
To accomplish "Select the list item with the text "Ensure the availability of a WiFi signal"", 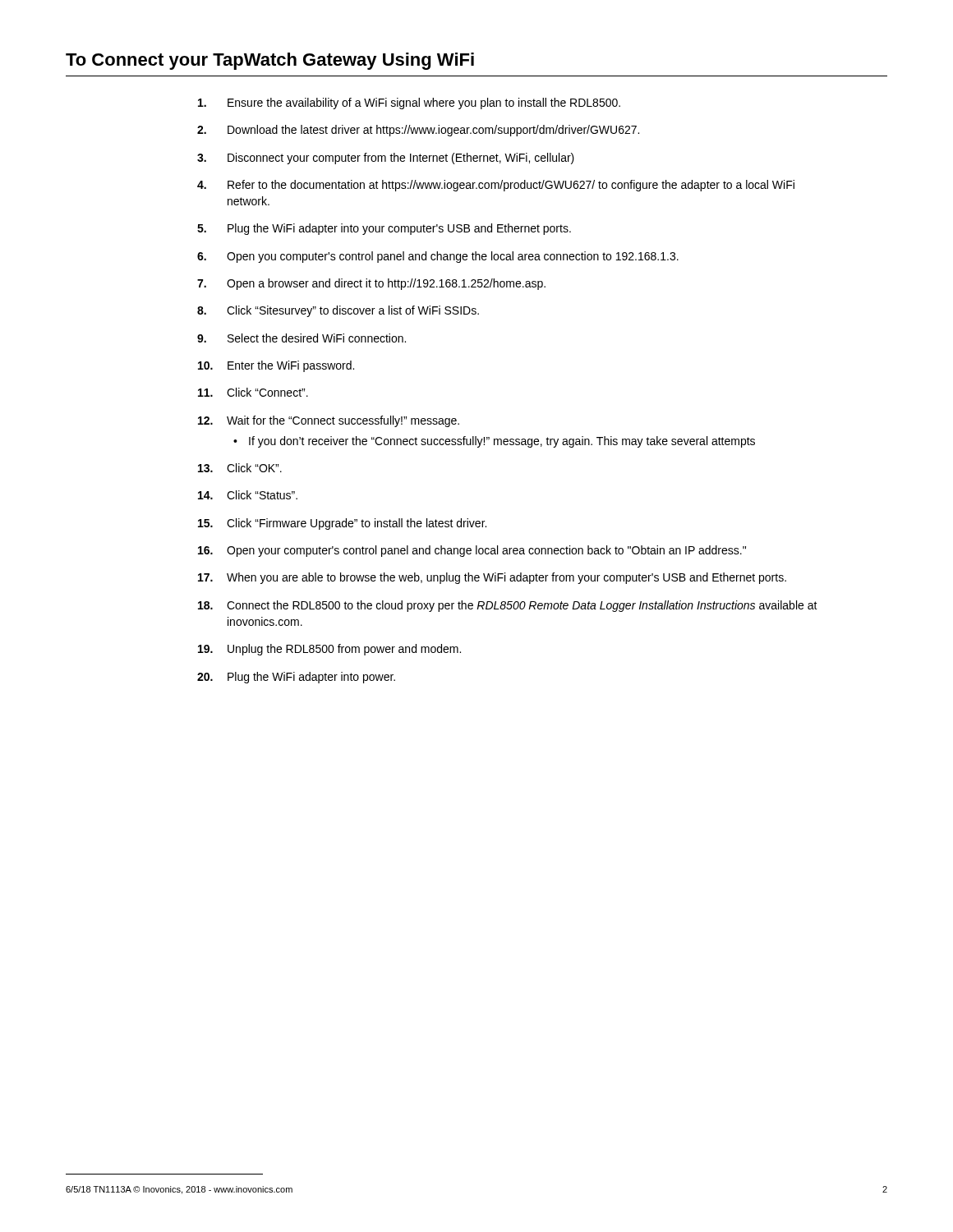I will click(518, 103).
